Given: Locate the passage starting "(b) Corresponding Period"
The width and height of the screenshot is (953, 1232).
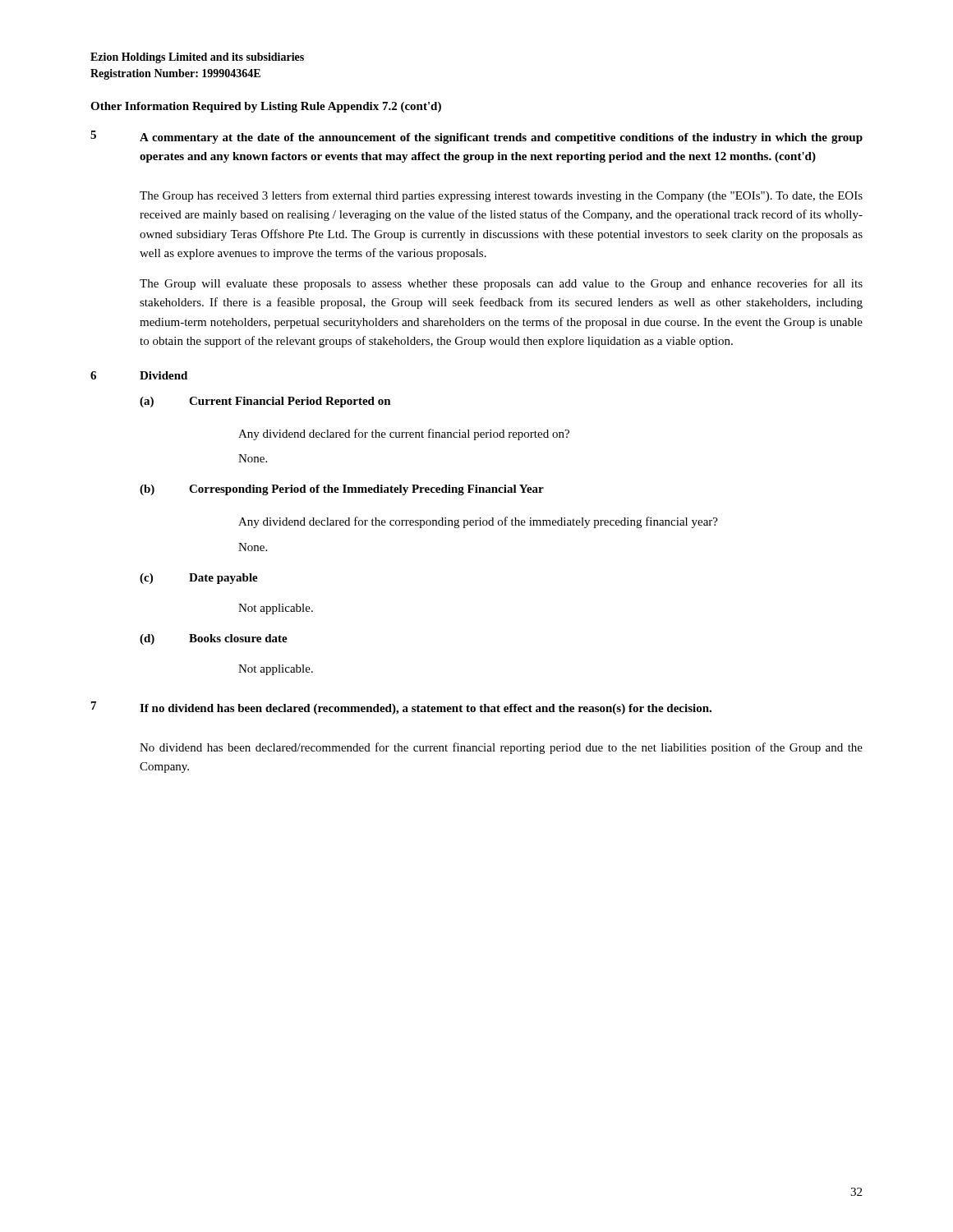Looking at the screenshot, I should 501,494.
